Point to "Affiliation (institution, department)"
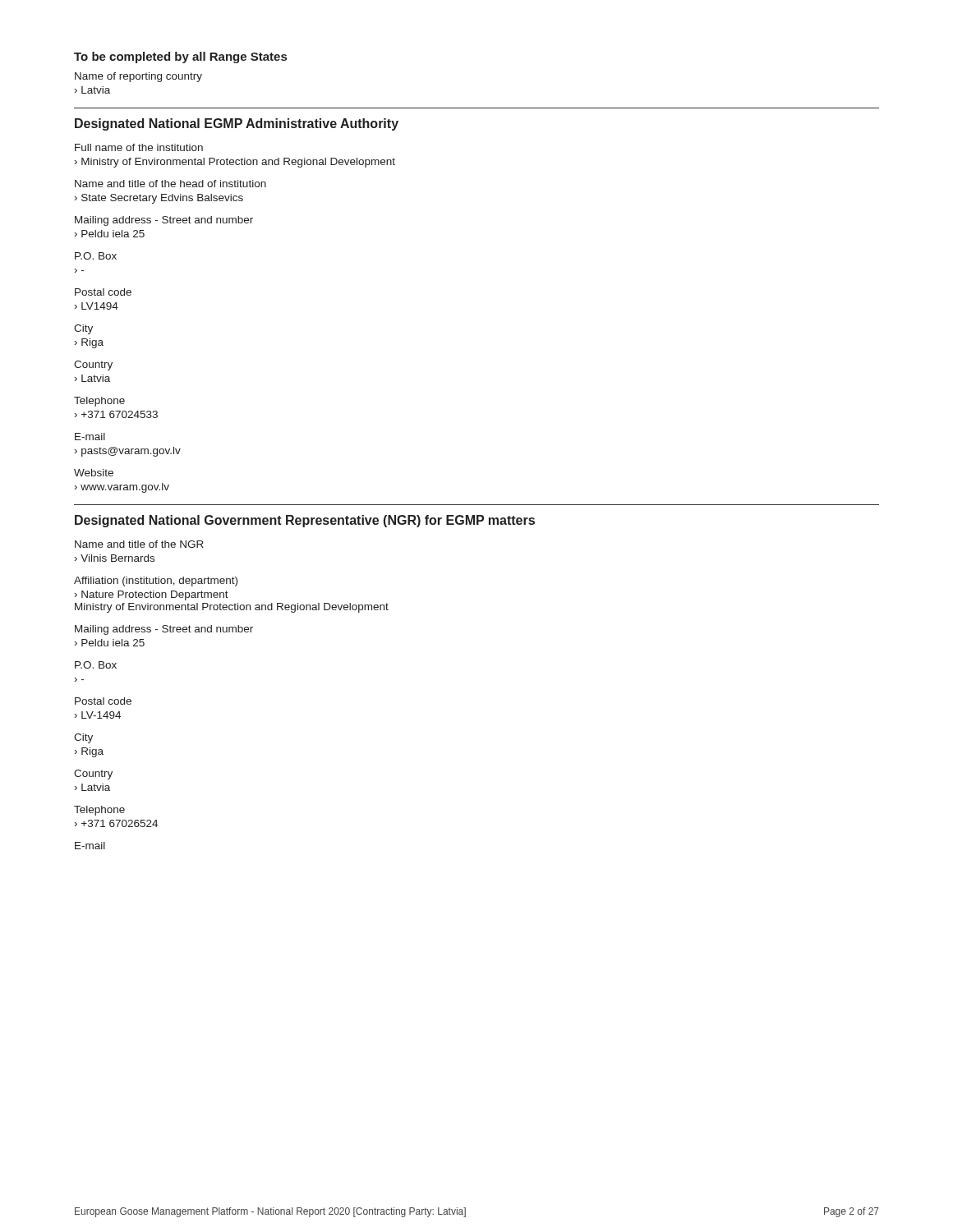 (156, 580)
